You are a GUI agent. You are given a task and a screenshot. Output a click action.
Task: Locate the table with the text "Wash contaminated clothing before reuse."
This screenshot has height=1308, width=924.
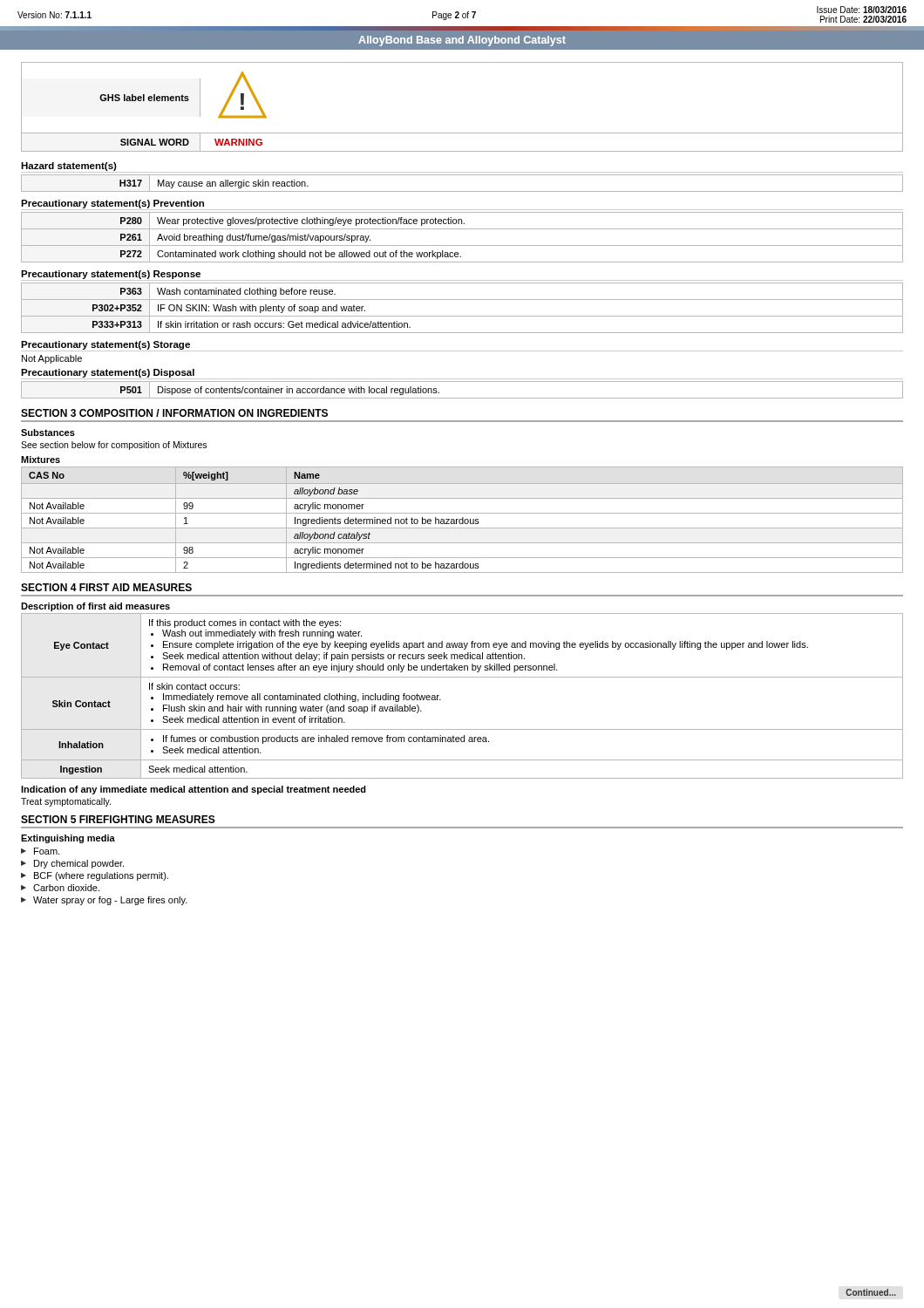(462, 308)
